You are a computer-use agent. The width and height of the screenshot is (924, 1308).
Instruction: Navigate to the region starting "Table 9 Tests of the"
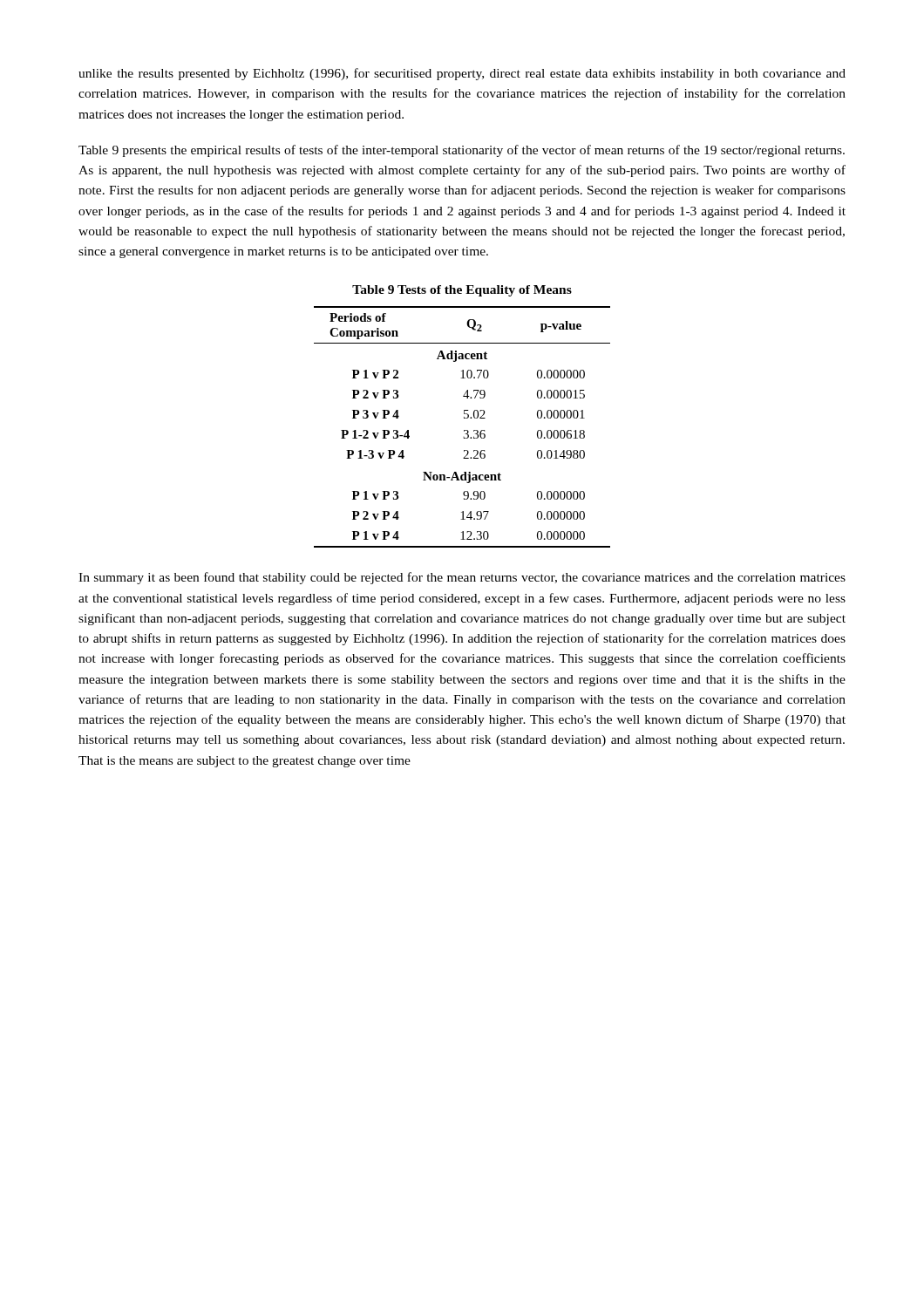pos(462,289)
